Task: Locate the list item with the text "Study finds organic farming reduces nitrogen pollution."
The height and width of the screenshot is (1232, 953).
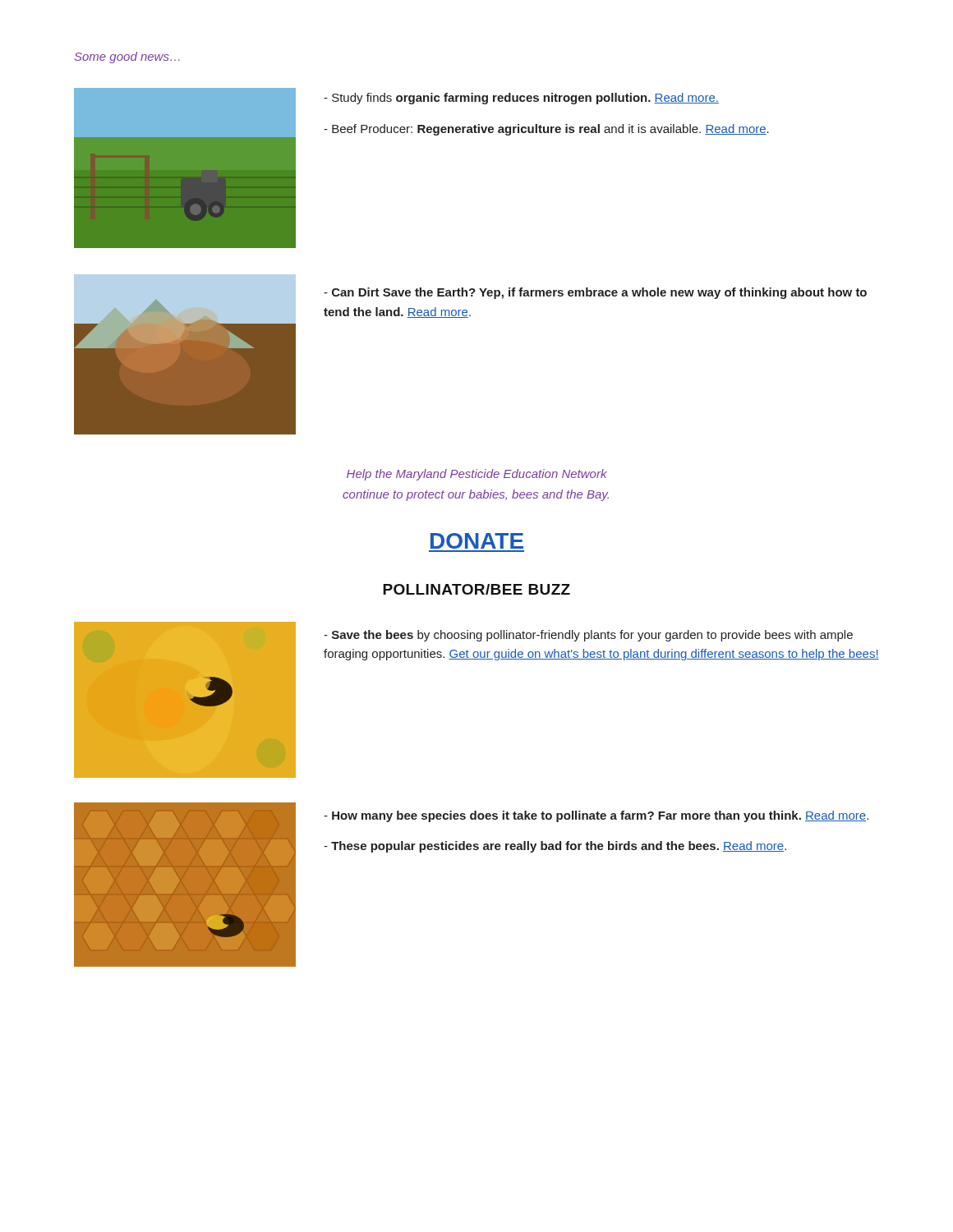Action: click(x=521, y=97)
